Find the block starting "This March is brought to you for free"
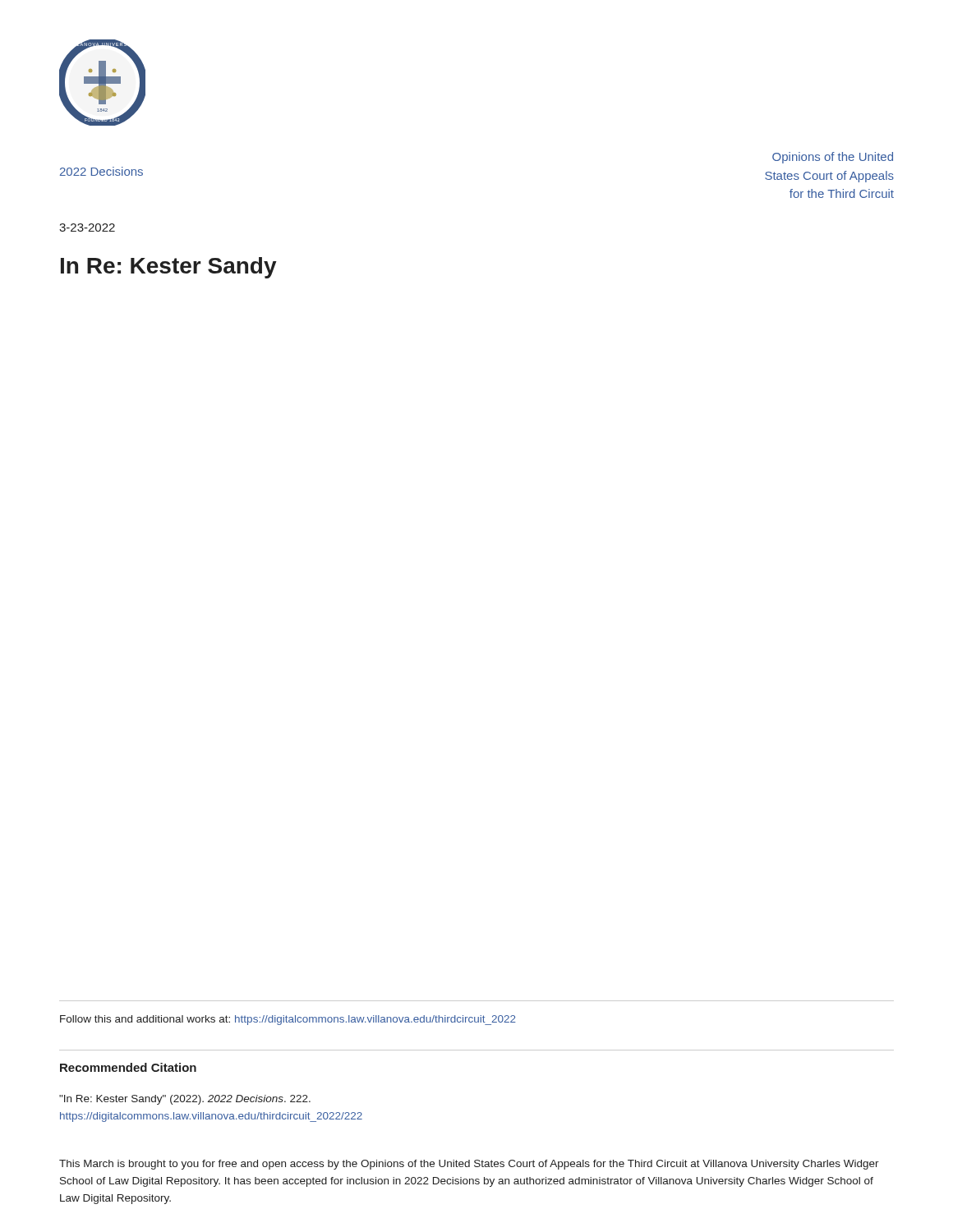Screen dimensions: 1232x953 469,1181
